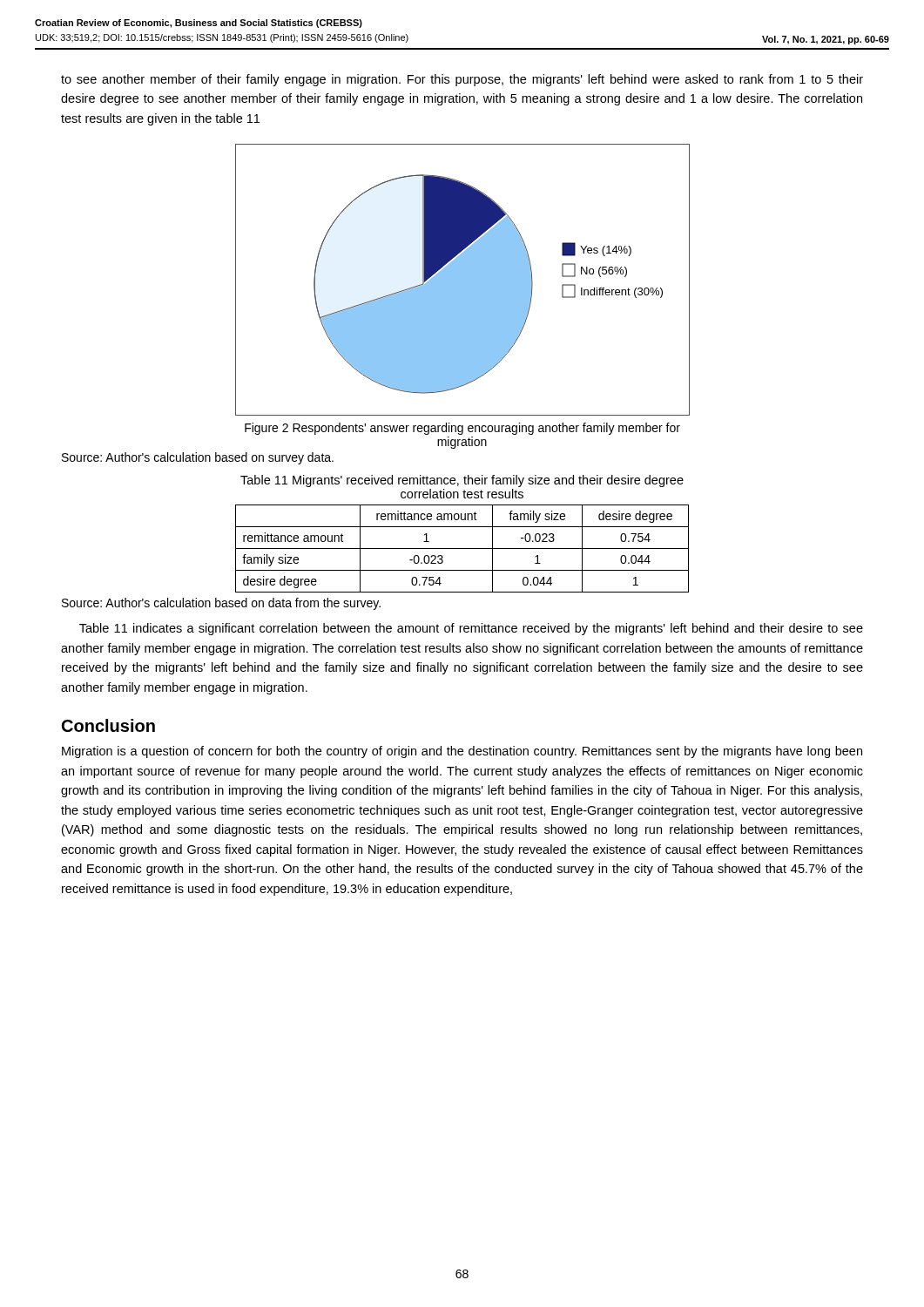Select the pie chart

(462, 280)
